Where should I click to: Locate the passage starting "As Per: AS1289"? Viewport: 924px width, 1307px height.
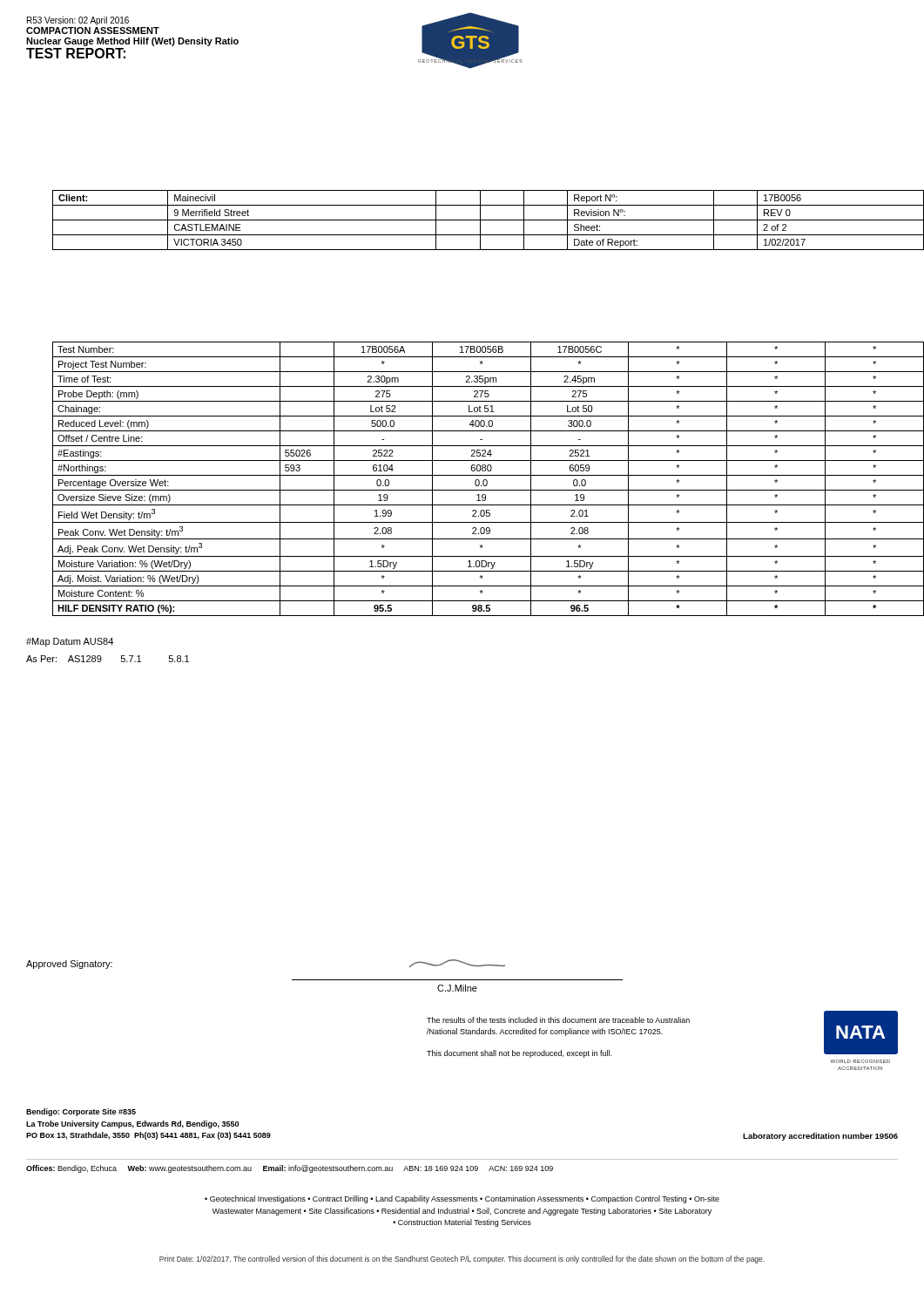pyautogui.click(x=108, y=659)
